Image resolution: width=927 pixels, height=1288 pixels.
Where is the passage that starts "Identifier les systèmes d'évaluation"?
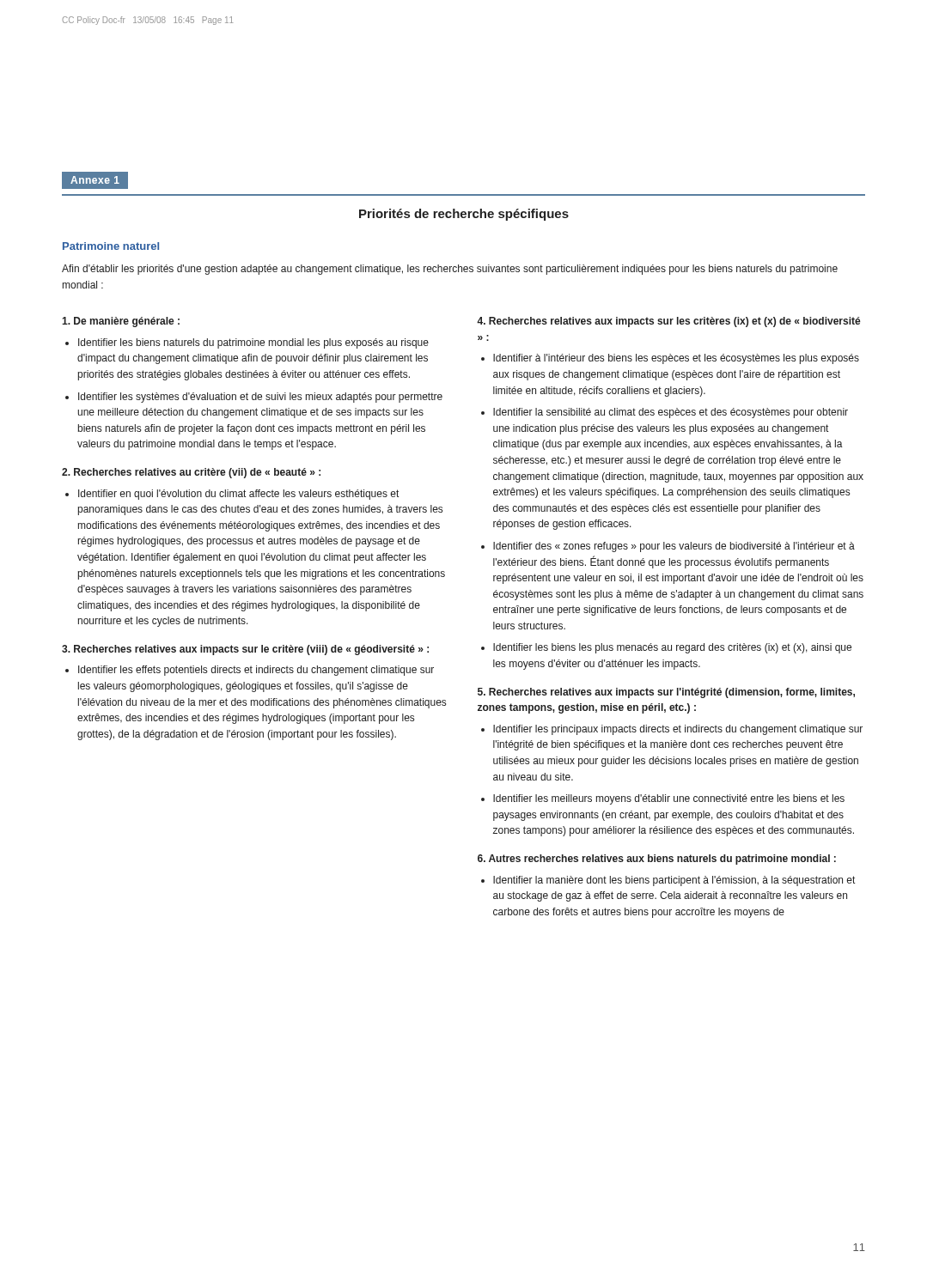[x=260, y=420]
